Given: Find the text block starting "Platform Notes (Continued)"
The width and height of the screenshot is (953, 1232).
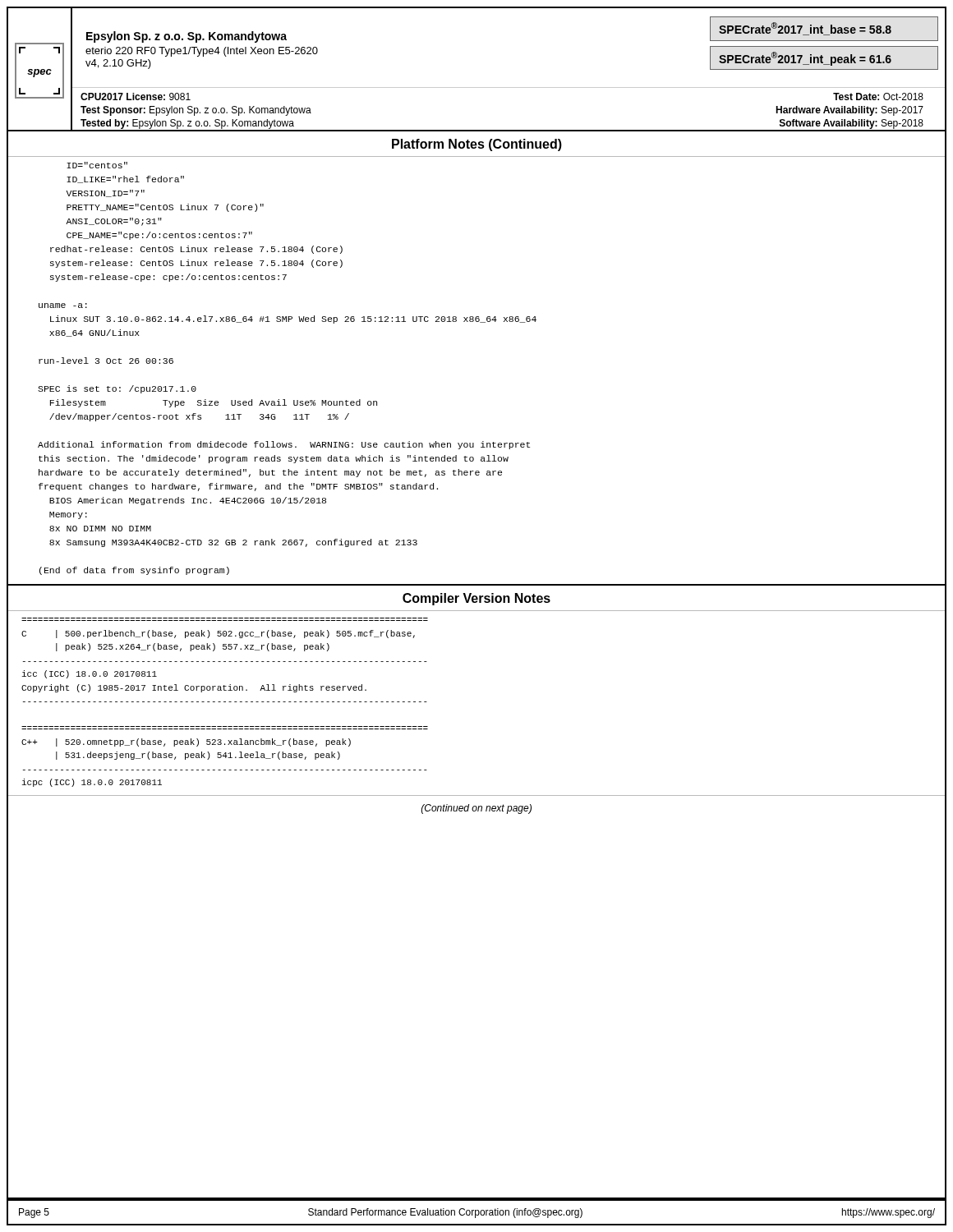Looking at the screenshot, I should (x=476, y=144).
